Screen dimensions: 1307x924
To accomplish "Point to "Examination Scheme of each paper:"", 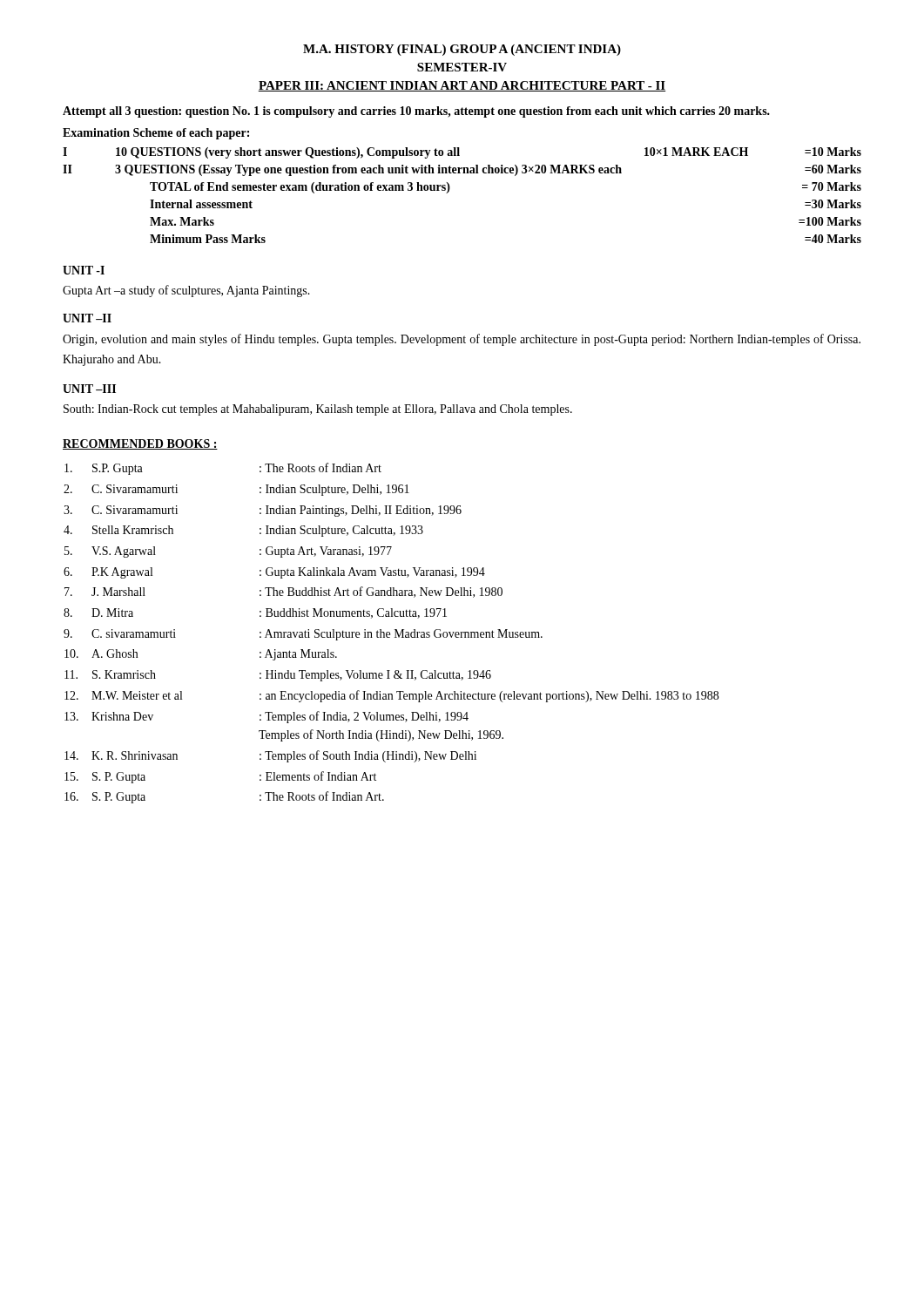I will [x=157, y=133].
